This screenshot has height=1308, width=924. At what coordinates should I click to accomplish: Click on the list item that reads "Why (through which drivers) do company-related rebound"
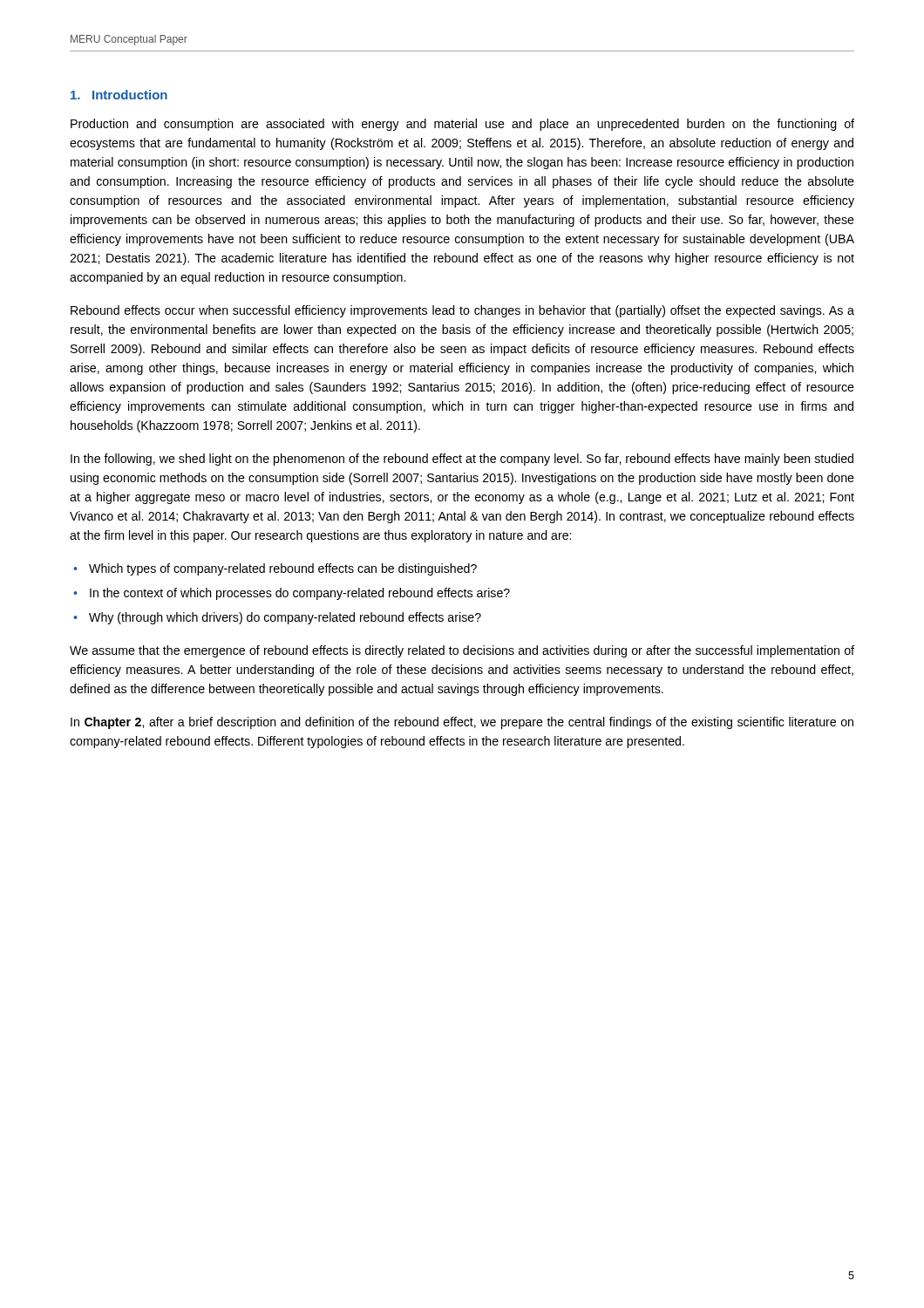pyautogui.click(x=285, y=617)
